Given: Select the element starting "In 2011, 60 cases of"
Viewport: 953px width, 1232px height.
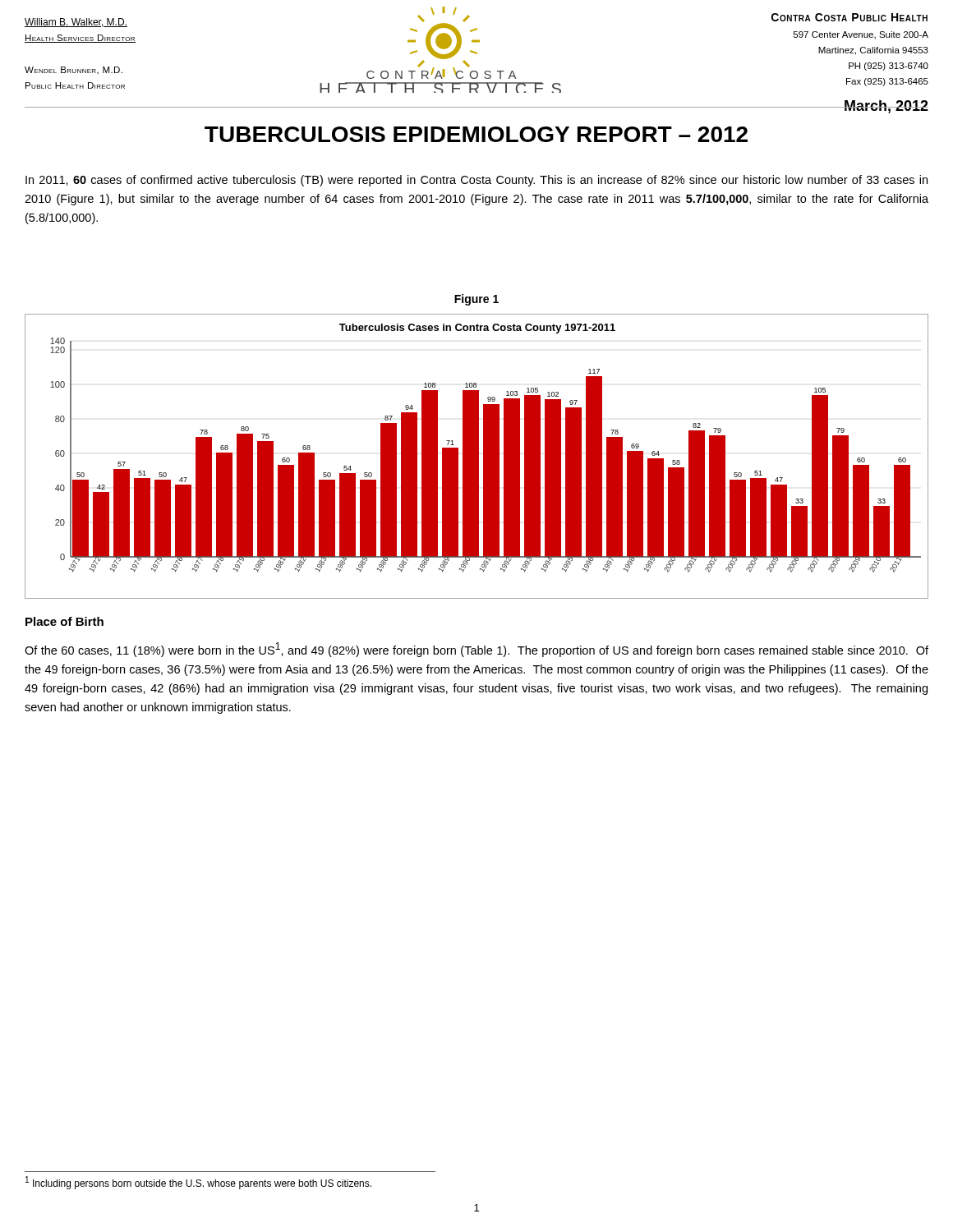Looking at the screenshot, I should [476, 199].
